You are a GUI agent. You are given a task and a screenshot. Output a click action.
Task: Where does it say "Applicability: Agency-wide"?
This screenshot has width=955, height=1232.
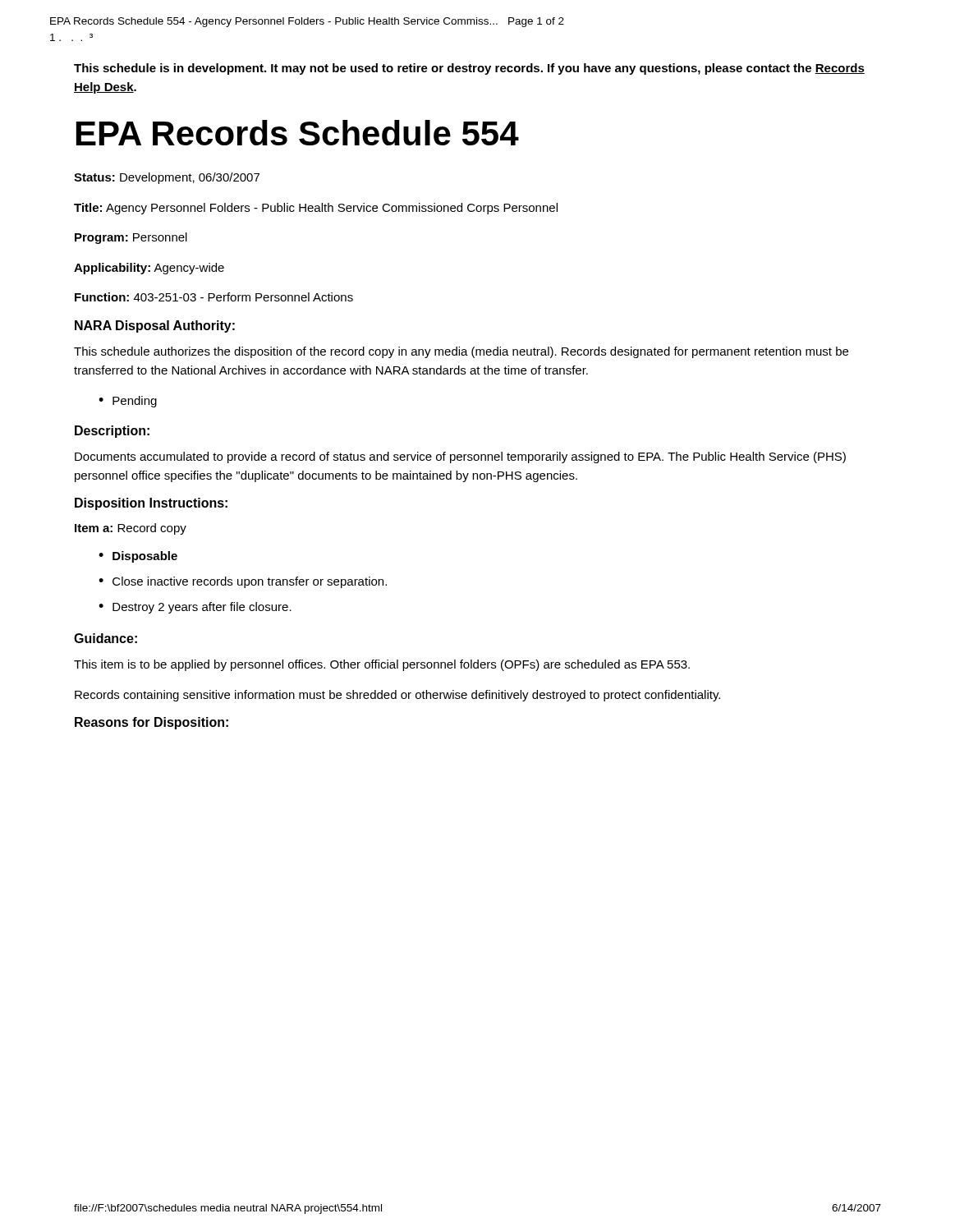(x=149, y=267)
